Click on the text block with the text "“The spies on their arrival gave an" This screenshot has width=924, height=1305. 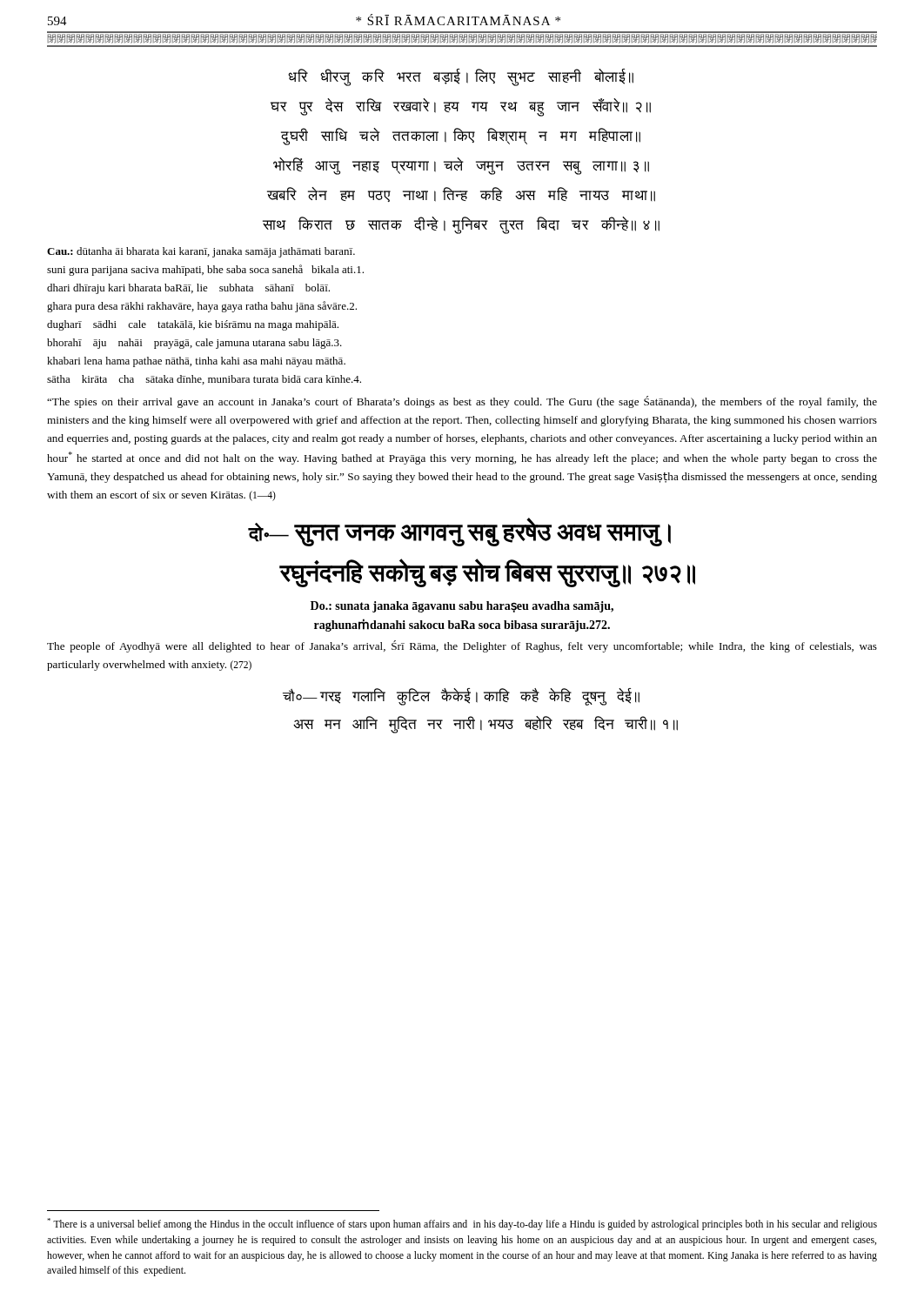point(462,448)
